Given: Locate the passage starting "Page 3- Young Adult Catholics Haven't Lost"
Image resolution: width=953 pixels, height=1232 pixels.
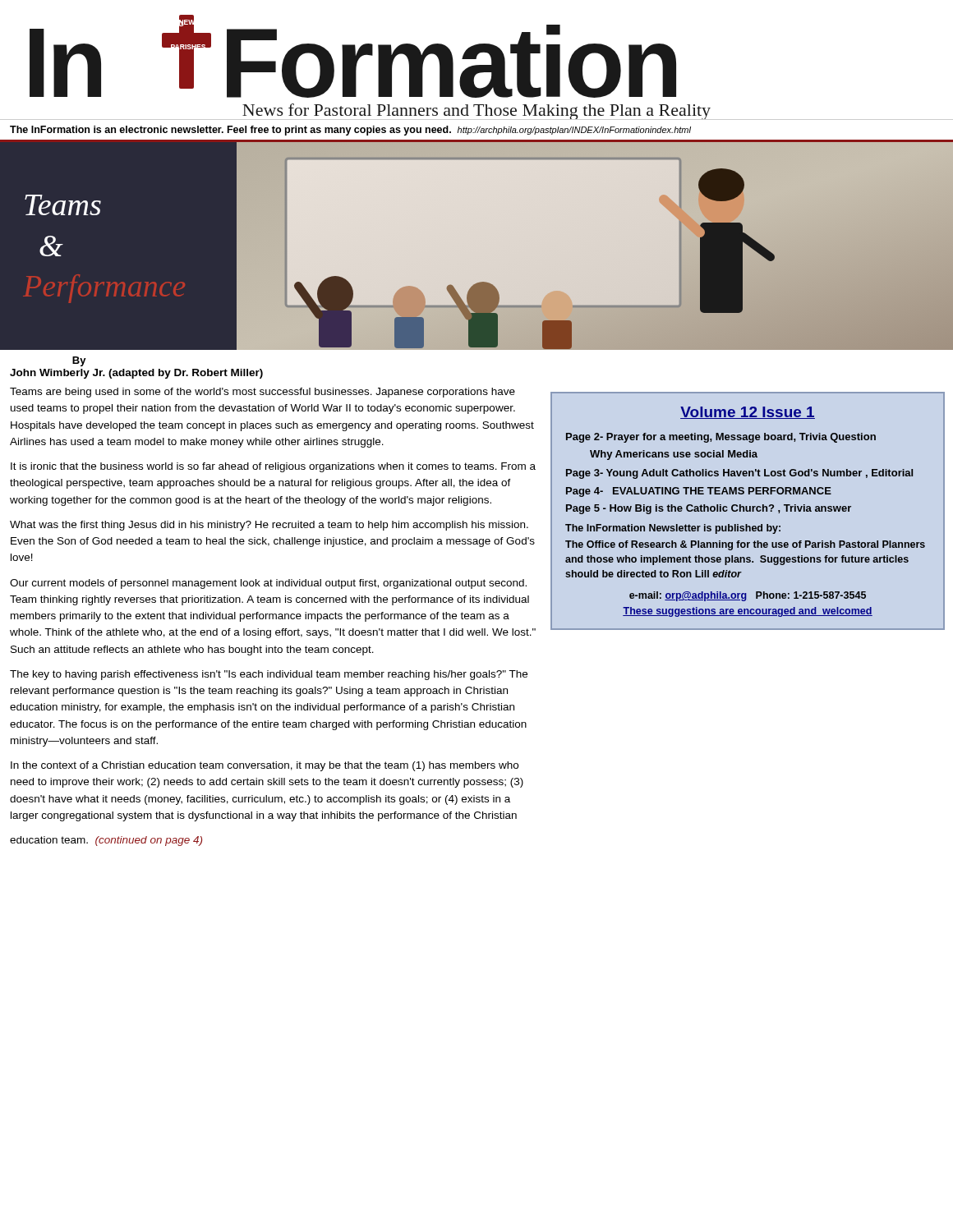Looking at the screenshot, I should [x=739, y=473].
